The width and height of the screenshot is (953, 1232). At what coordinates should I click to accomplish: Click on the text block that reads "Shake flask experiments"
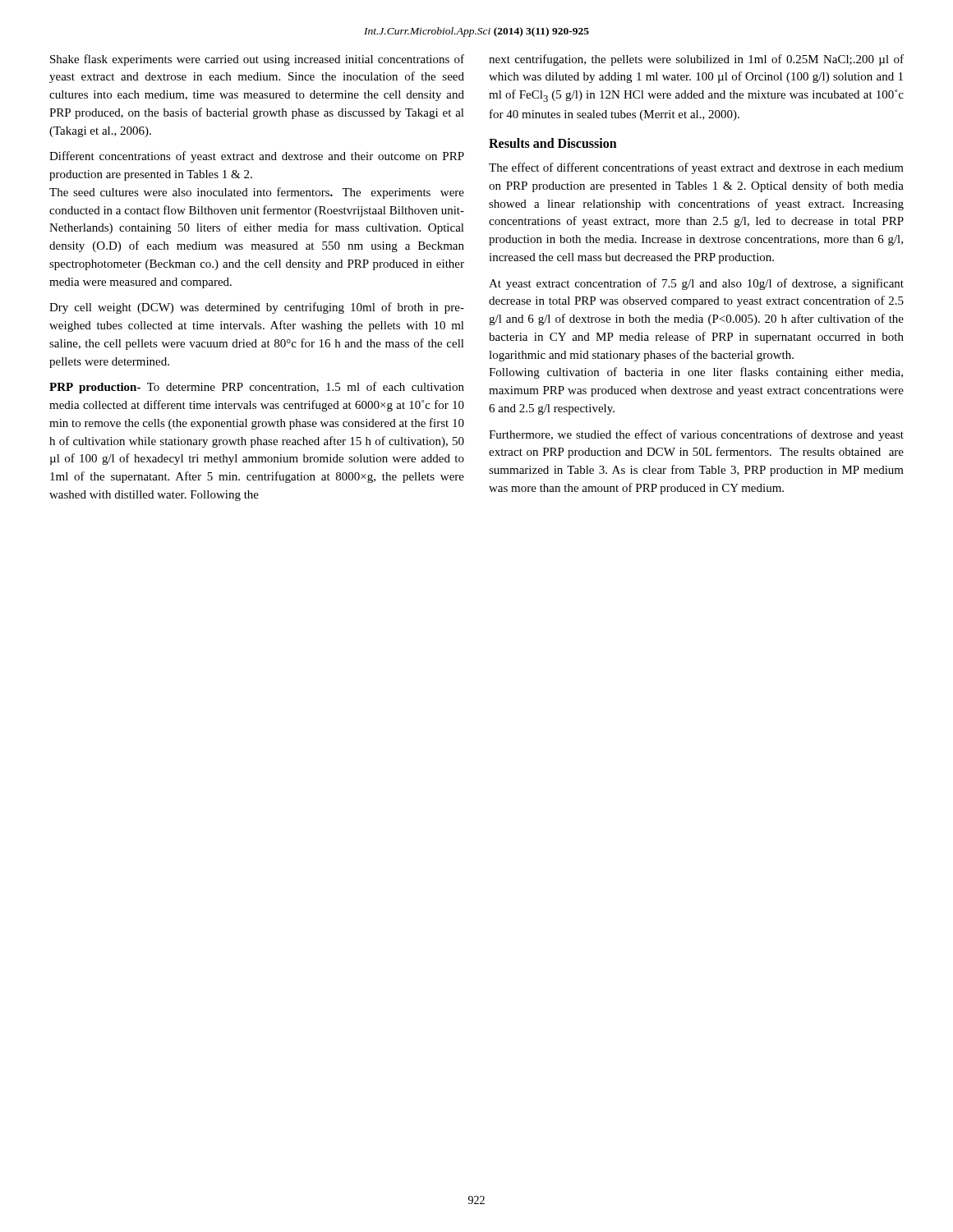[x=257, y=95]
